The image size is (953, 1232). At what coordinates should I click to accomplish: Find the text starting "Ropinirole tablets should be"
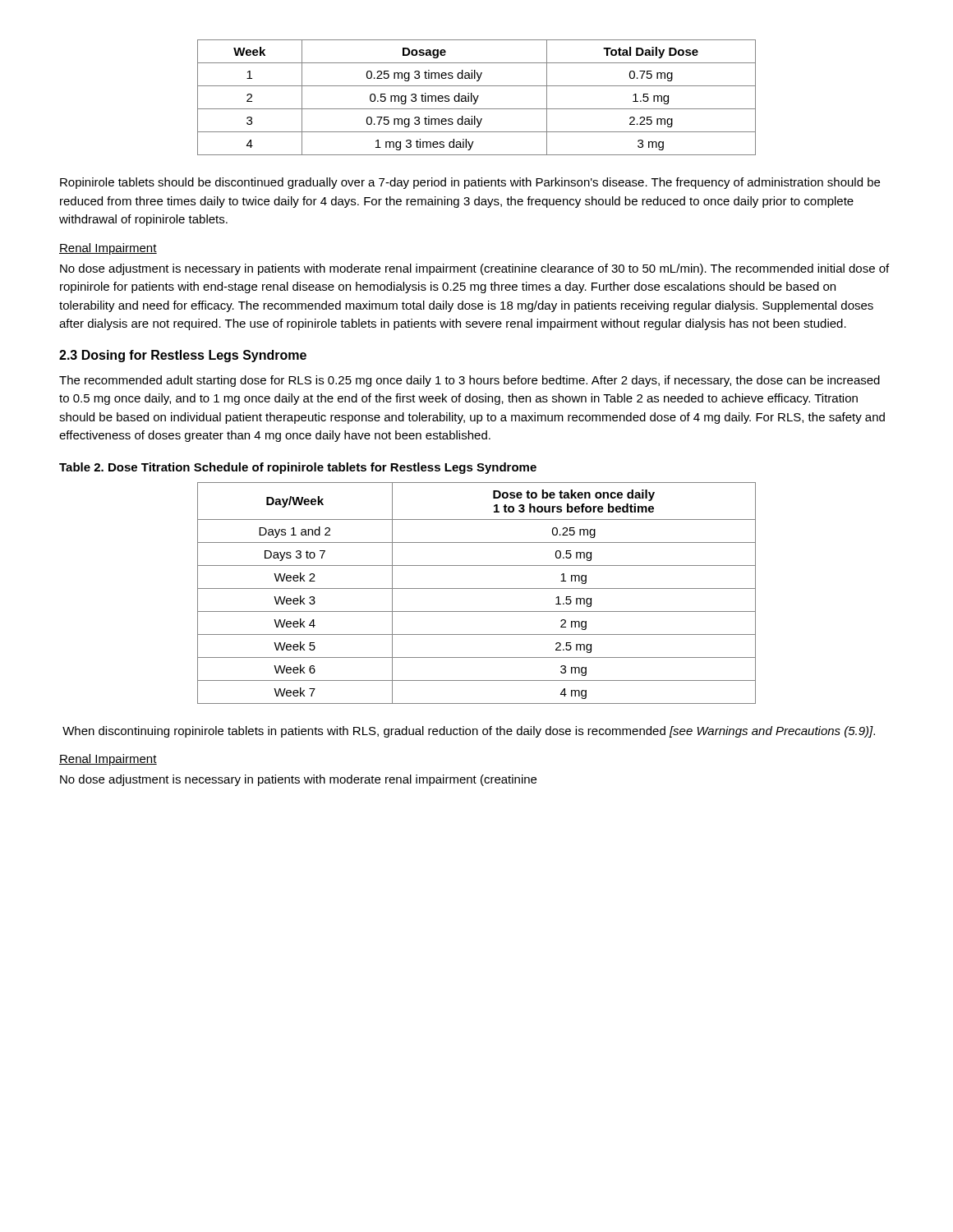(470, 200)
